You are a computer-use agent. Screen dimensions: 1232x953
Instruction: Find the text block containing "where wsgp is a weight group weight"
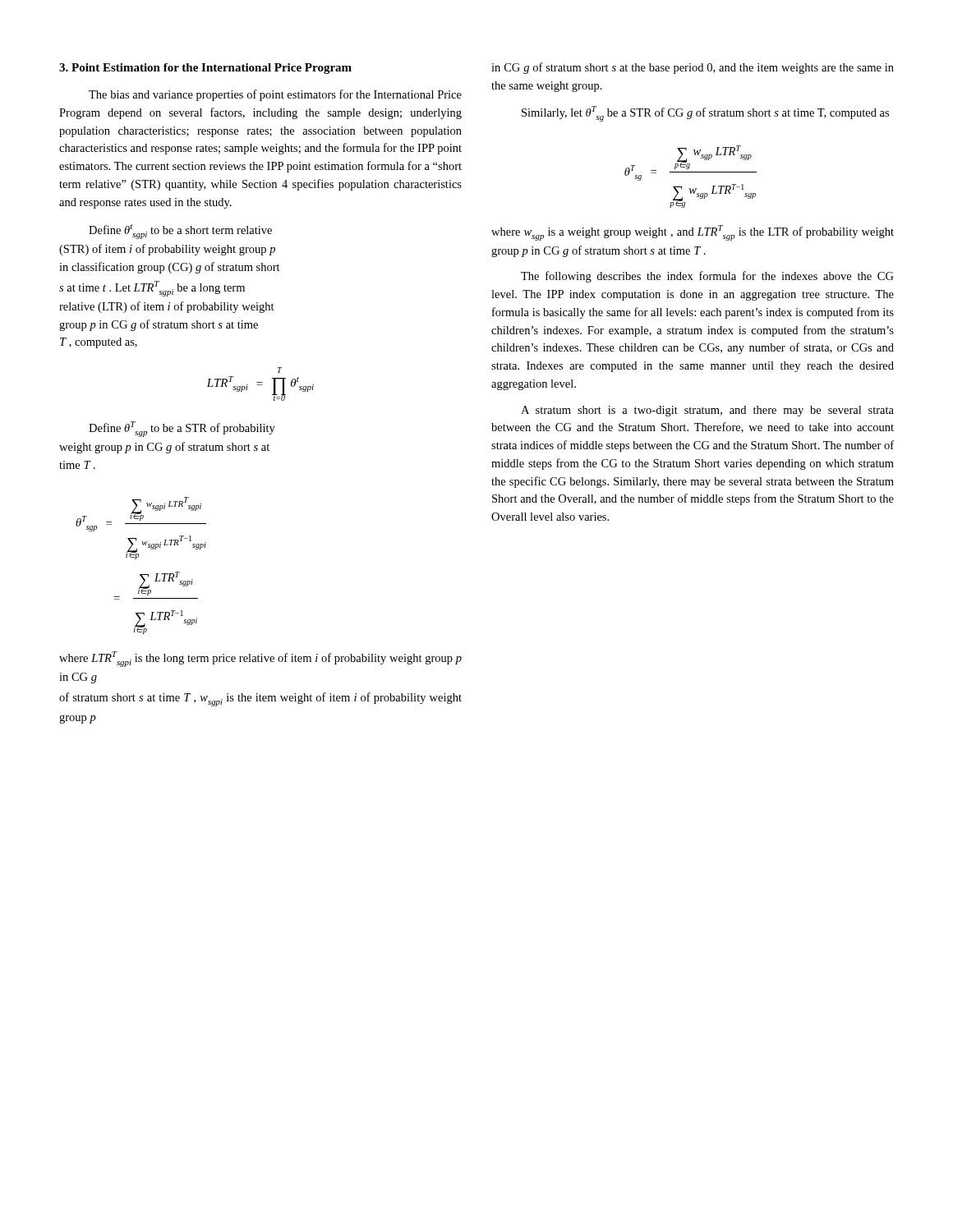click(x=693, y=240)
